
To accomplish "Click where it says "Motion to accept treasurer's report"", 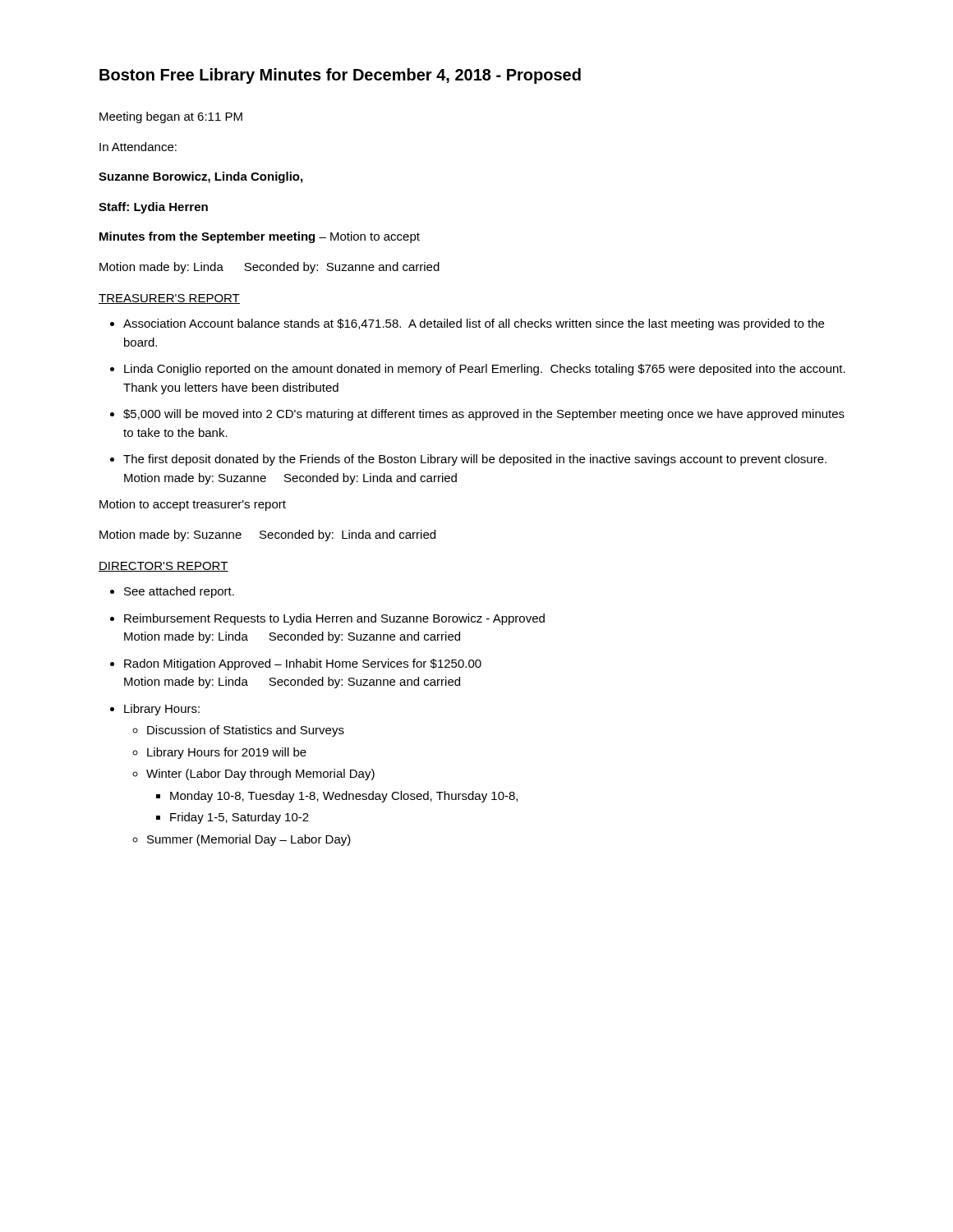I will [192, 504].
